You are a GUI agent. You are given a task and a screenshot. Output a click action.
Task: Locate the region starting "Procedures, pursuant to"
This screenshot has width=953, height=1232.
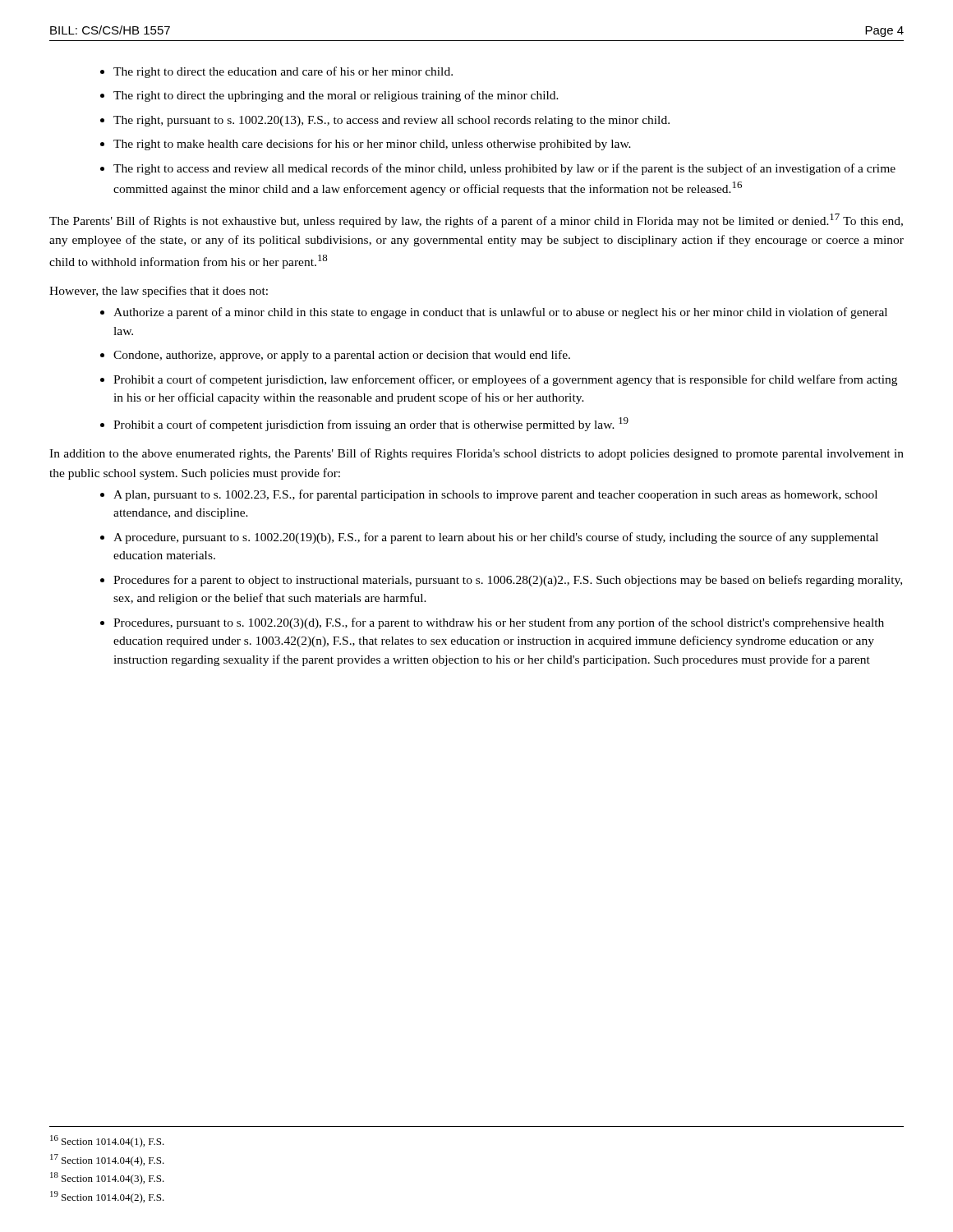tap(499, 640)
